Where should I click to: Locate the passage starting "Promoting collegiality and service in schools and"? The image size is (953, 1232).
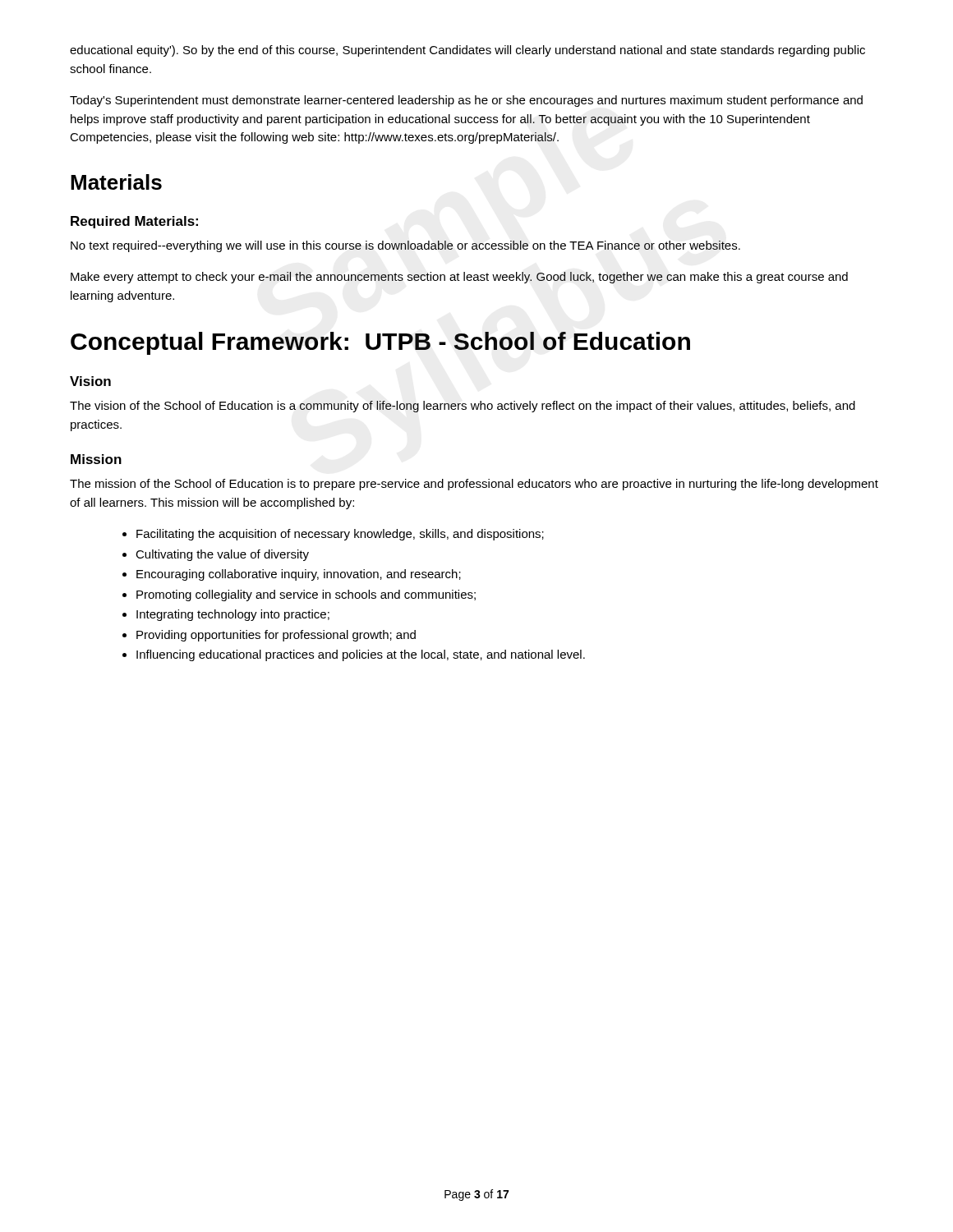[476, 594]
